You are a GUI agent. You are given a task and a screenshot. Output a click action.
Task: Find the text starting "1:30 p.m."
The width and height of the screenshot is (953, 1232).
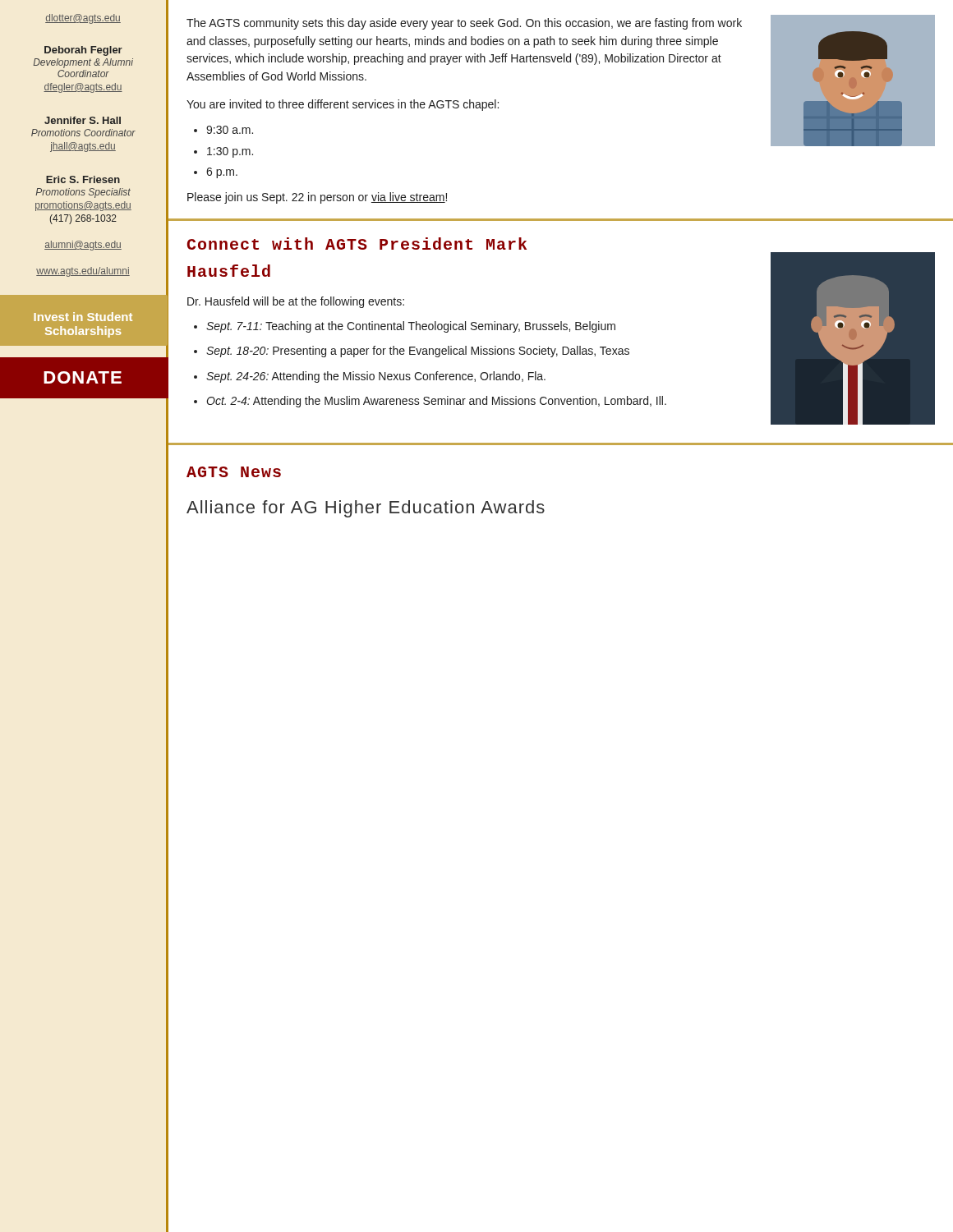coord(230,151)
